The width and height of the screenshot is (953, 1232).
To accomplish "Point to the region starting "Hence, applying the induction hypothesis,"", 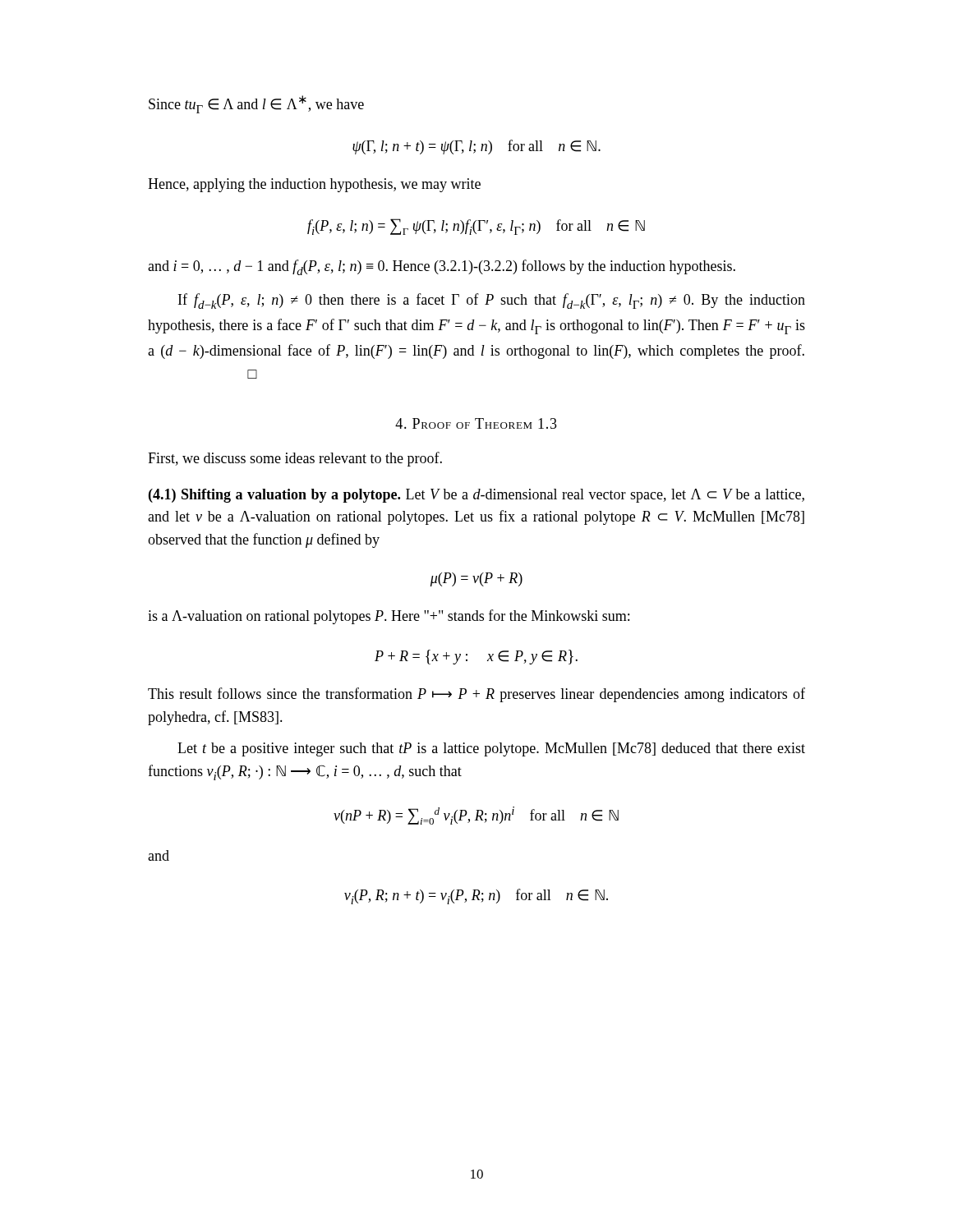I will [314, 184].
